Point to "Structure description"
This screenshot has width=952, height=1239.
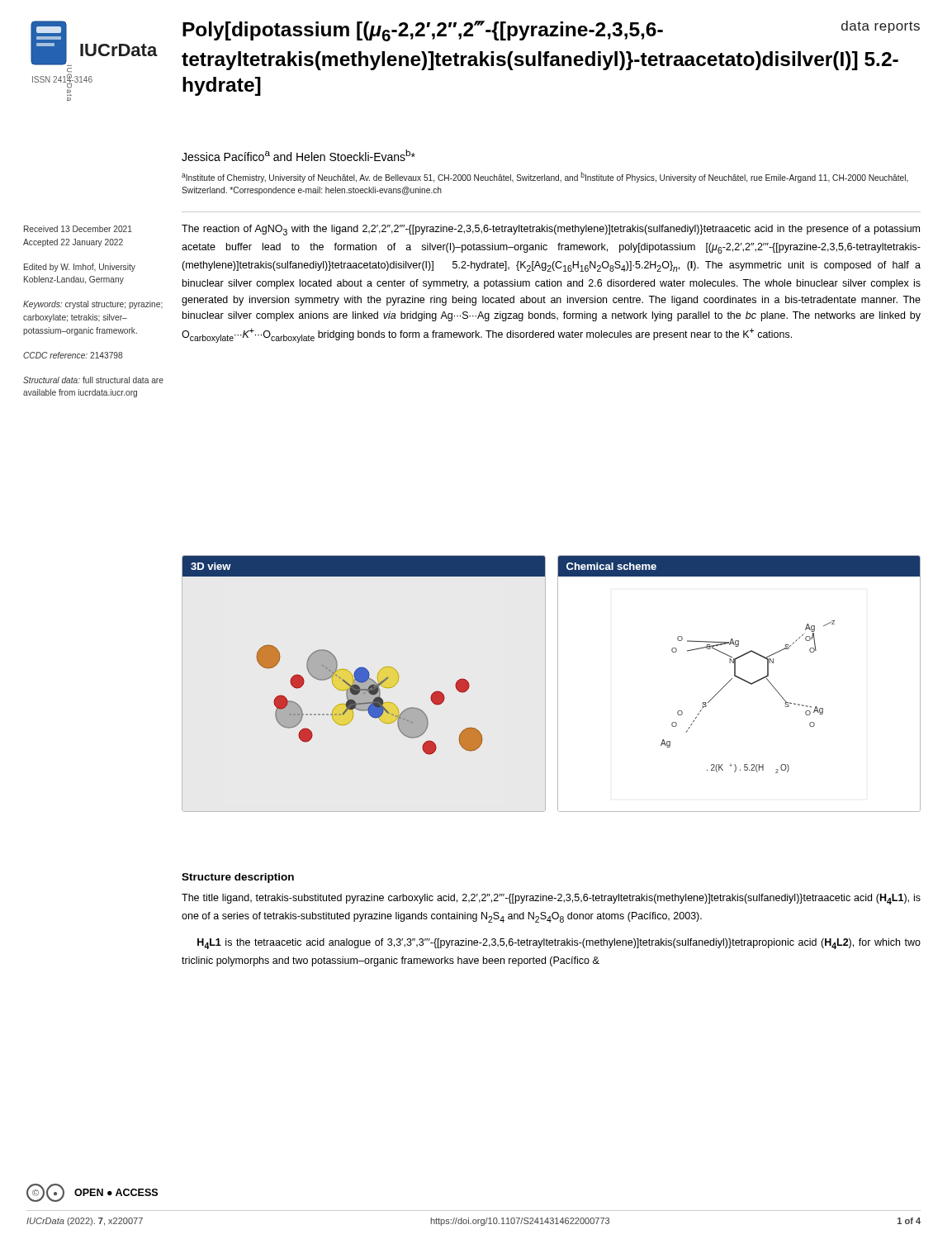pos(238,877)
